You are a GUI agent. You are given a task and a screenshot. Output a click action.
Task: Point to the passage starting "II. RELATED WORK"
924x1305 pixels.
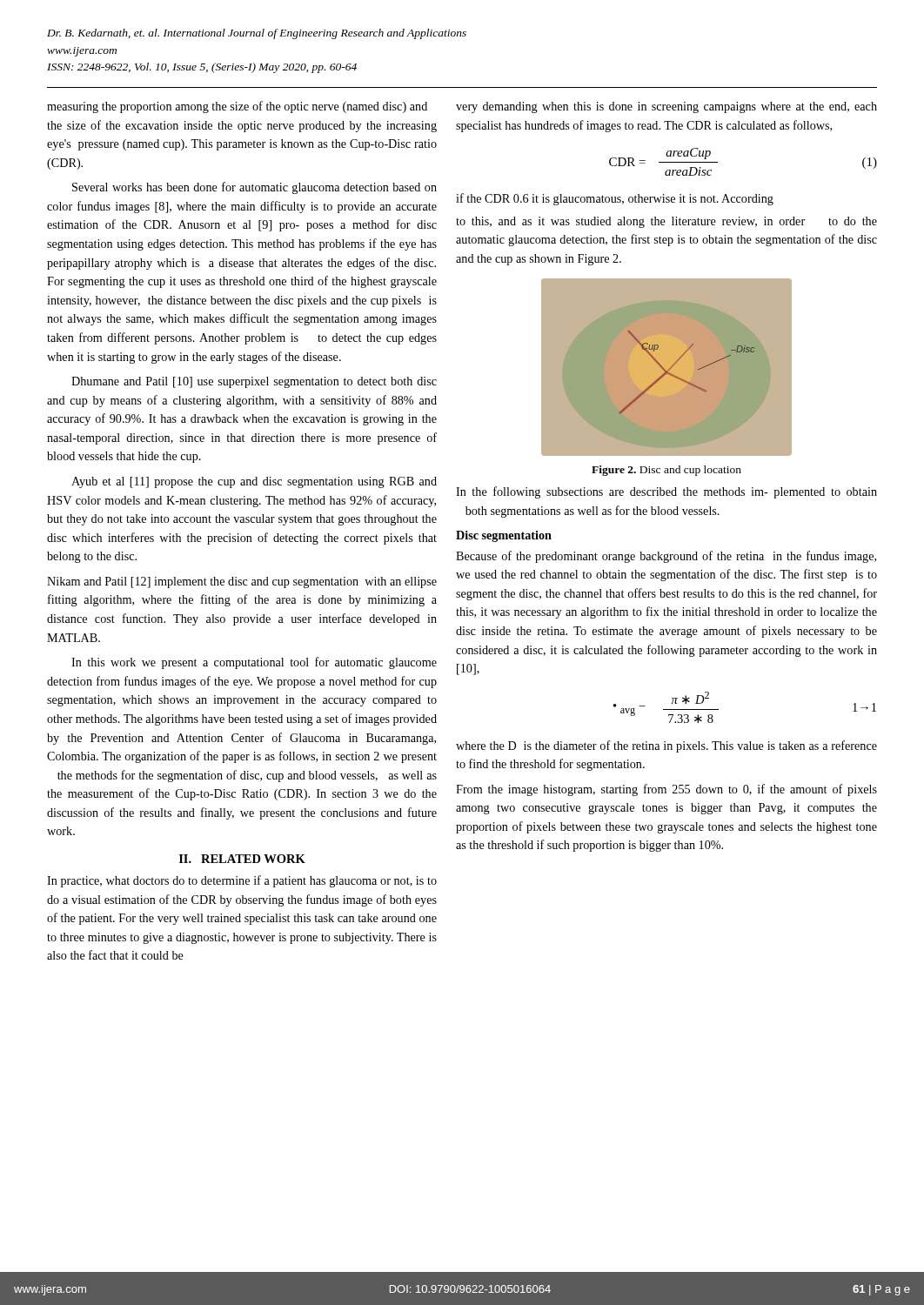pyautogui.click(x=242, y=859)
